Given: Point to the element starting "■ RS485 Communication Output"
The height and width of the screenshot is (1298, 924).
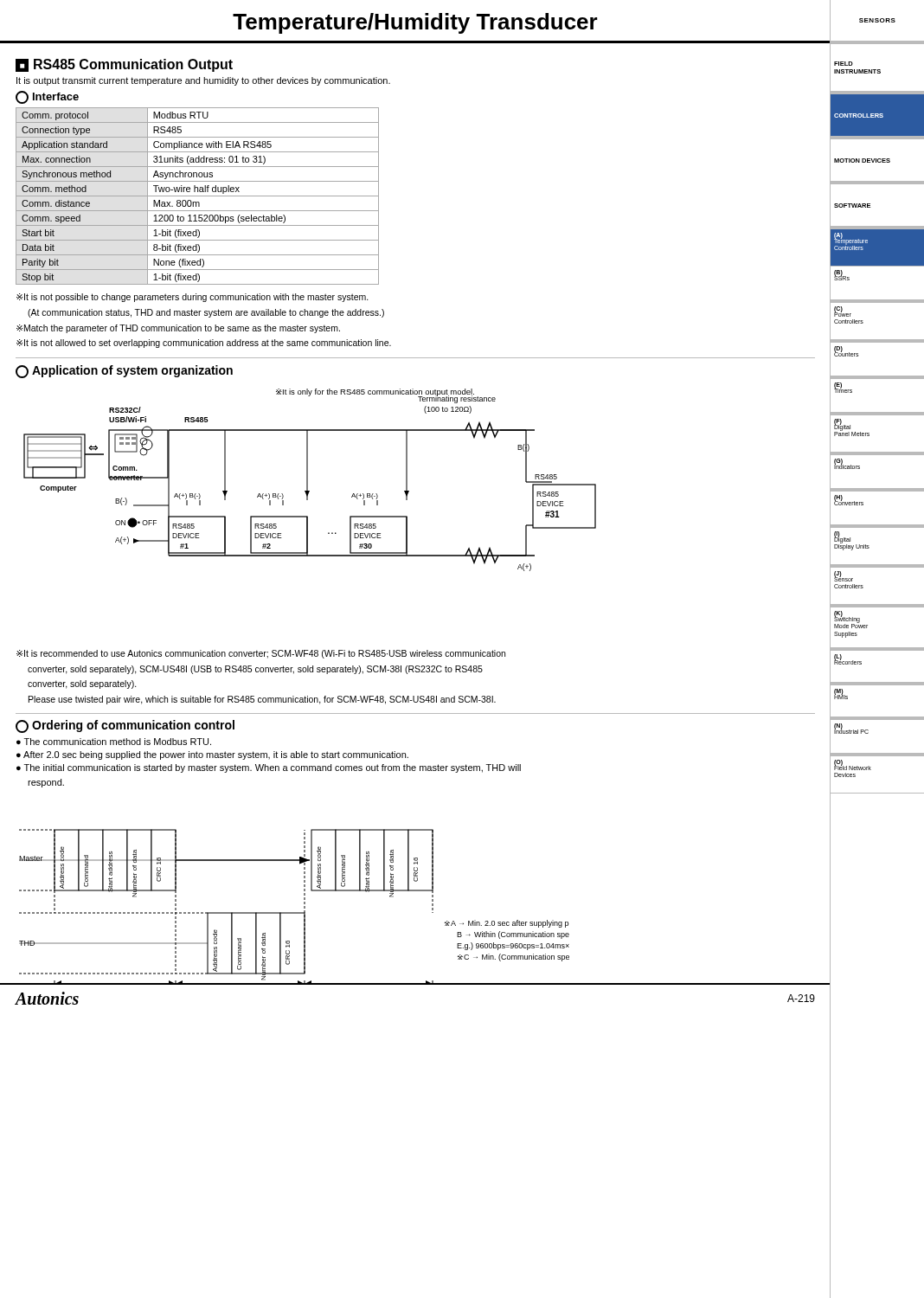Looking at the screenshot, I should 124,64.
